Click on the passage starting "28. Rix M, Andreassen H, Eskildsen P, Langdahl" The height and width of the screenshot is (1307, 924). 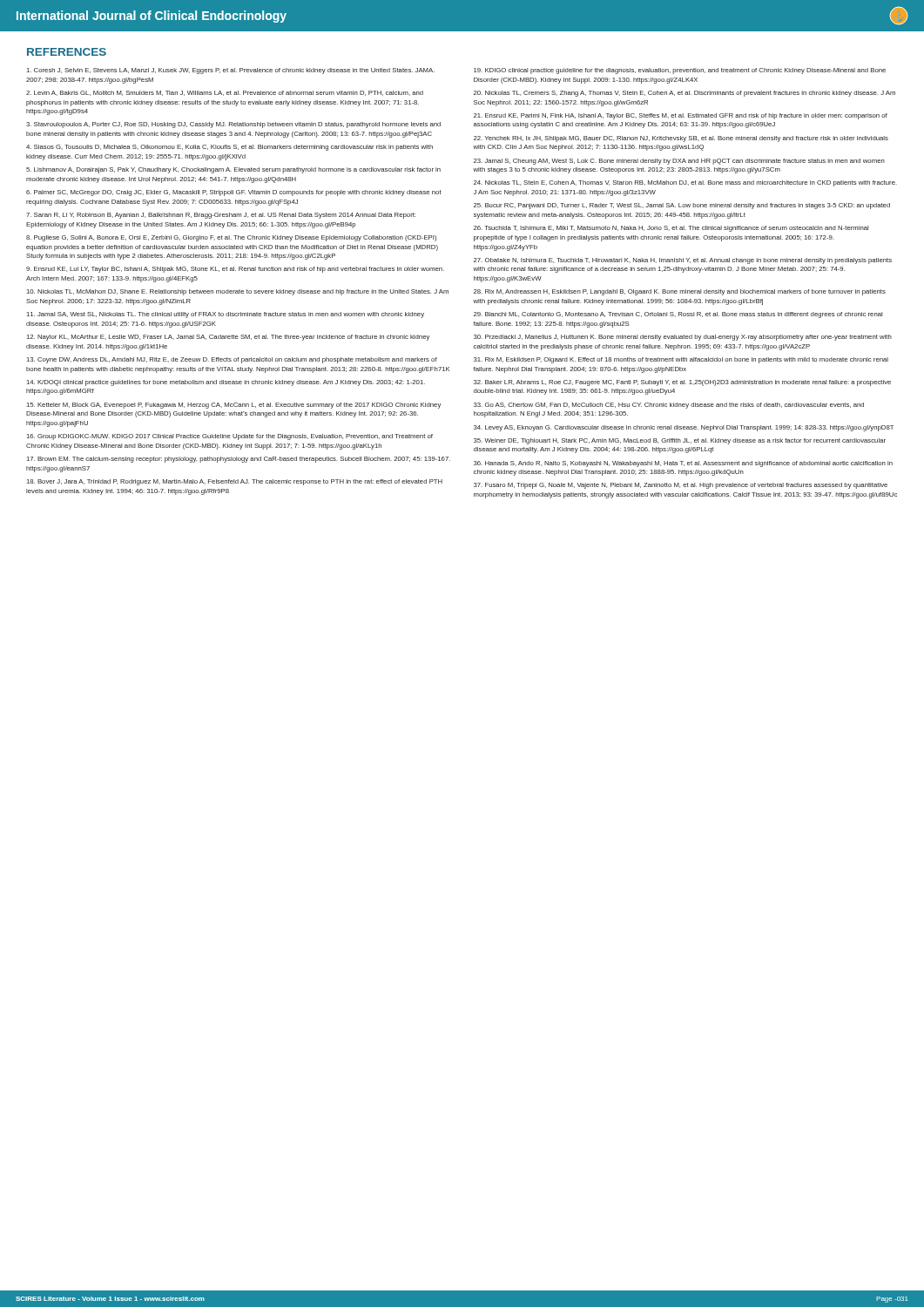(x=679, y=296)
